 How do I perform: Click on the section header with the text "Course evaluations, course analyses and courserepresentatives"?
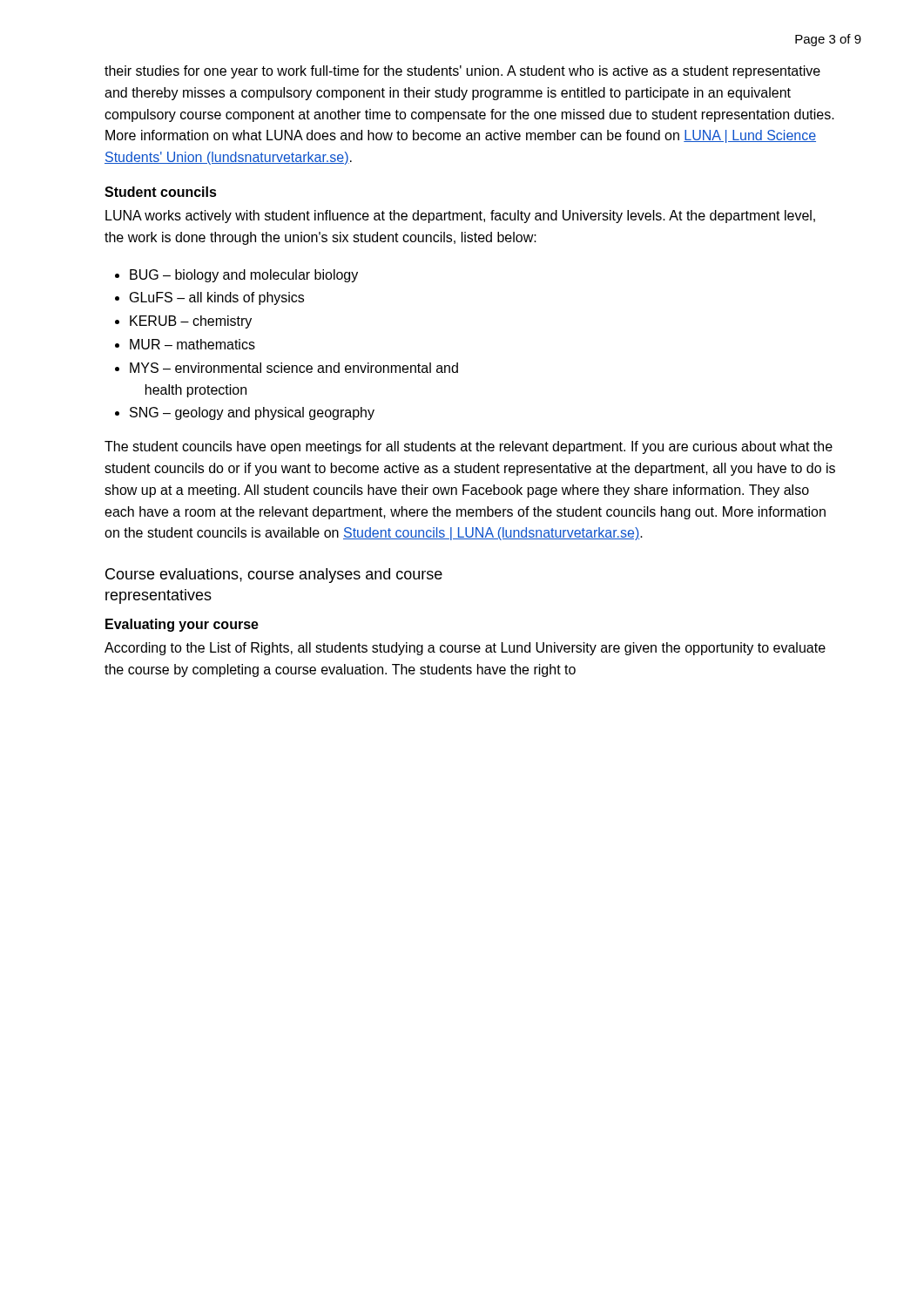click(x=274, y=585)
